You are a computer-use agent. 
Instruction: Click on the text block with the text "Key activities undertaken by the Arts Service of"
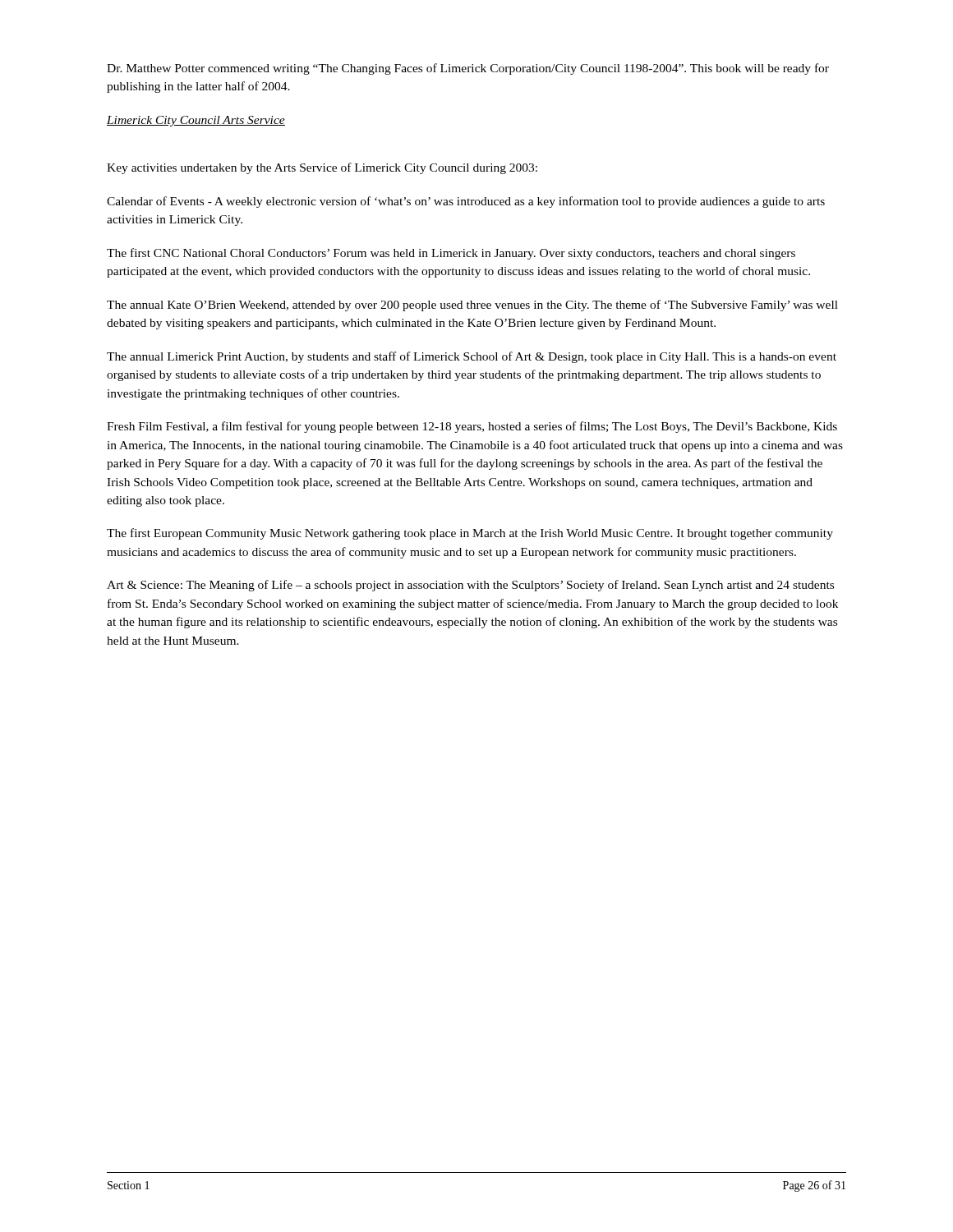click(323, 167)
